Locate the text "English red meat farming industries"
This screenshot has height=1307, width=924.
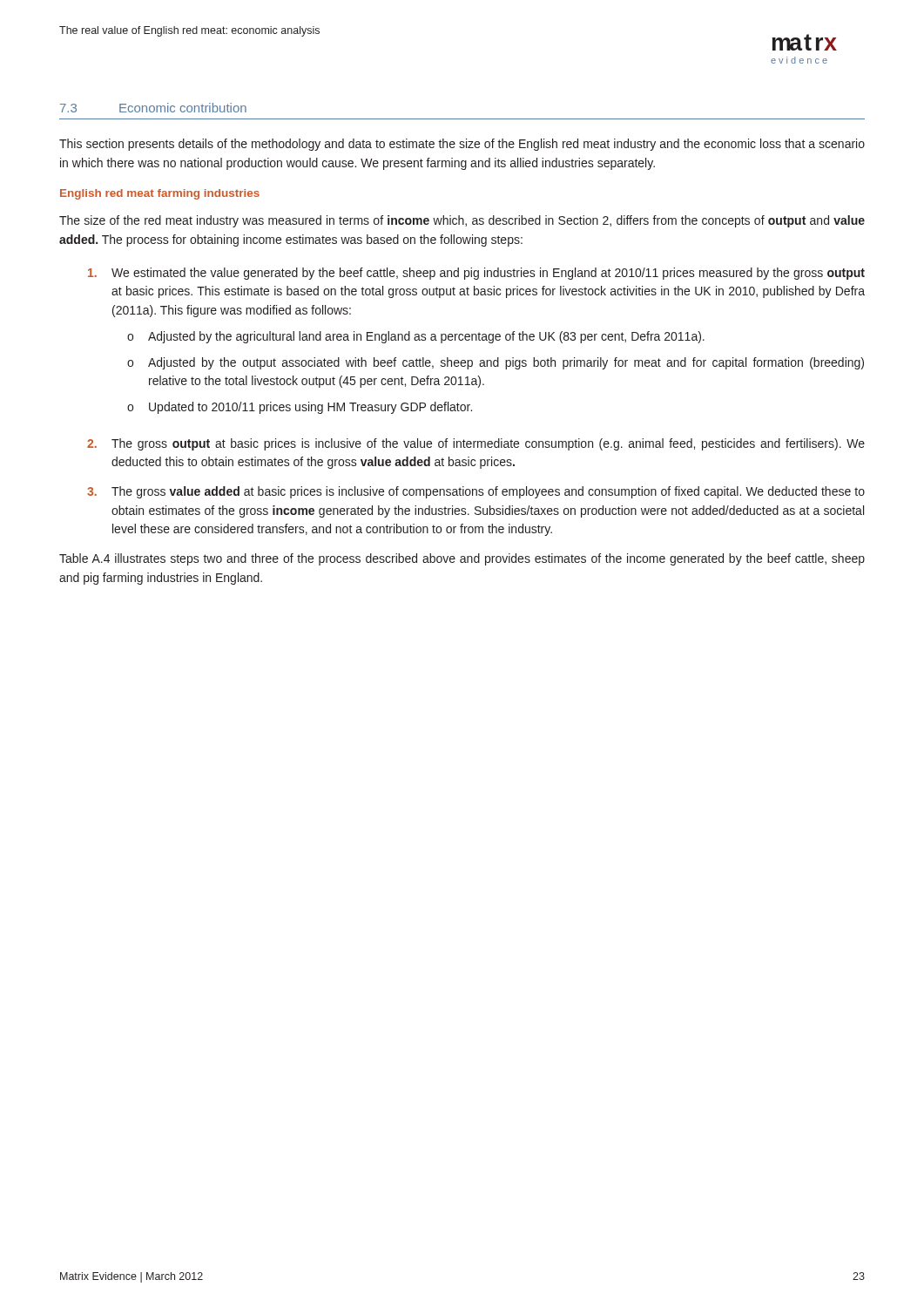click(160, 193)
